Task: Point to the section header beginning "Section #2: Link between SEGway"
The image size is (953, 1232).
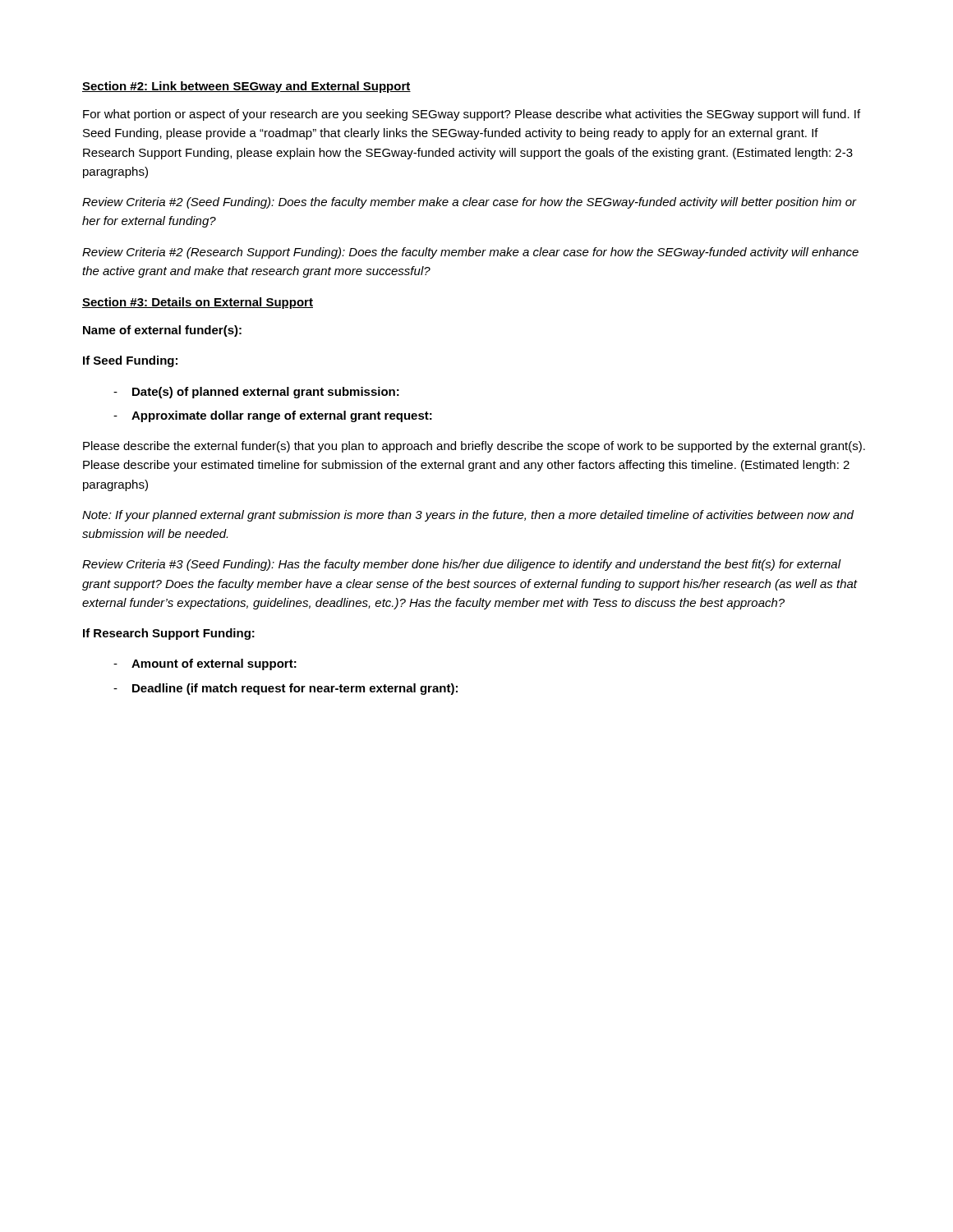Action: pyautogui.click(x=246, y=86)
